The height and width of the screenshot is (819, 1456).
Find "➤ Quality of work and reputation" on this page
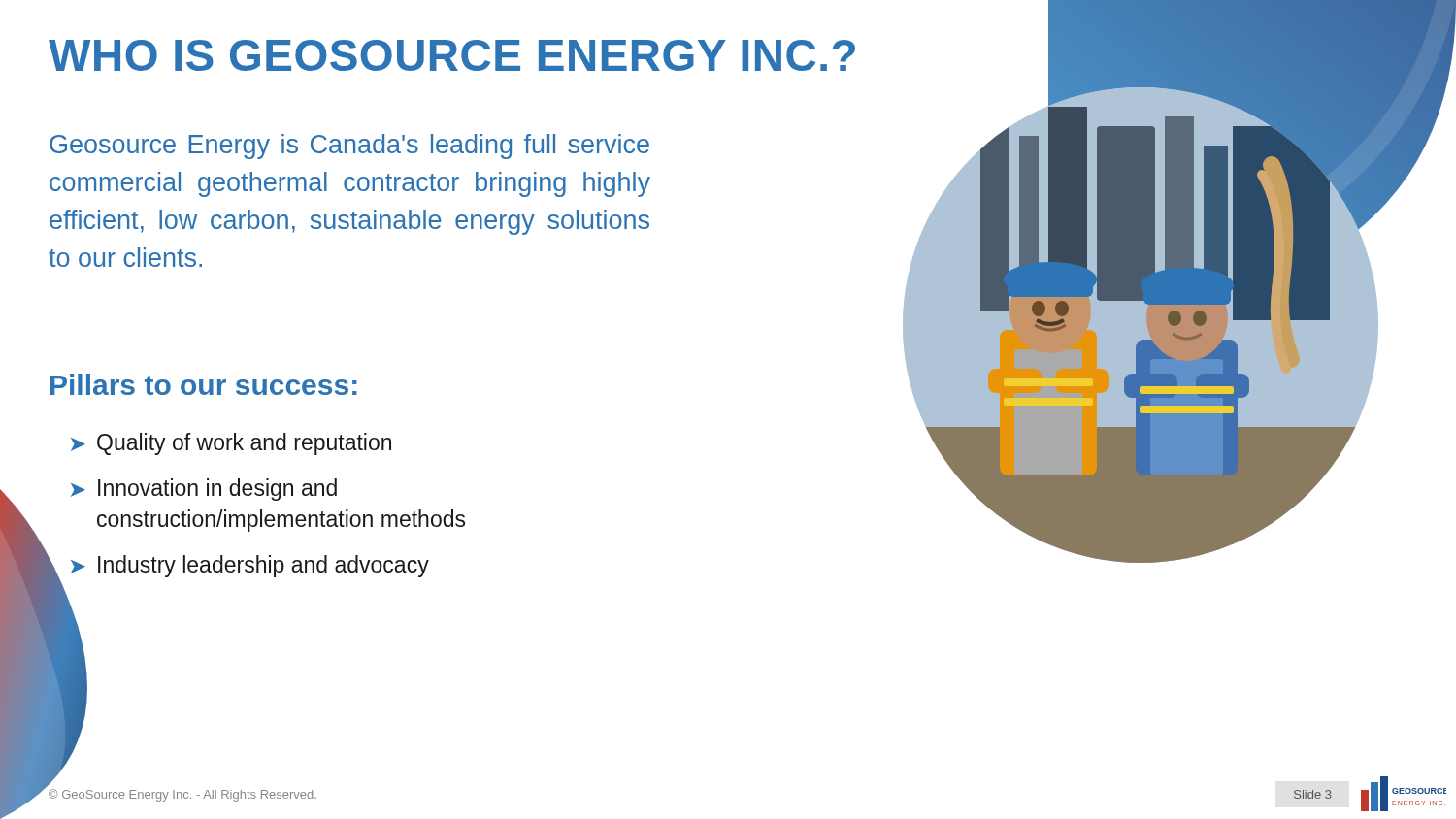[x=230, y=443]
